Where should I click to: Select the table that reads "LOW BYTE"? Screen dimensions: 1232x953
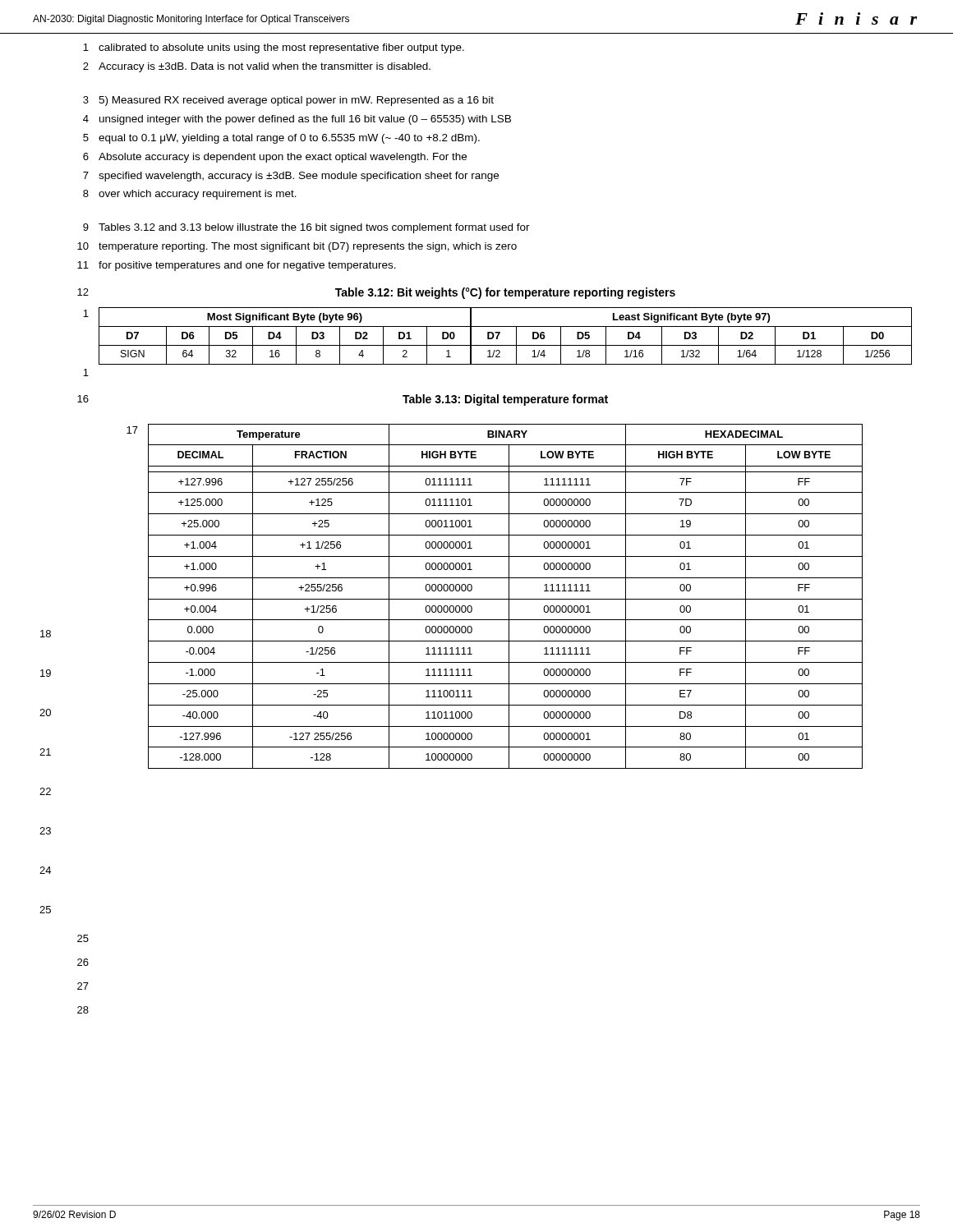pos(489,596)
